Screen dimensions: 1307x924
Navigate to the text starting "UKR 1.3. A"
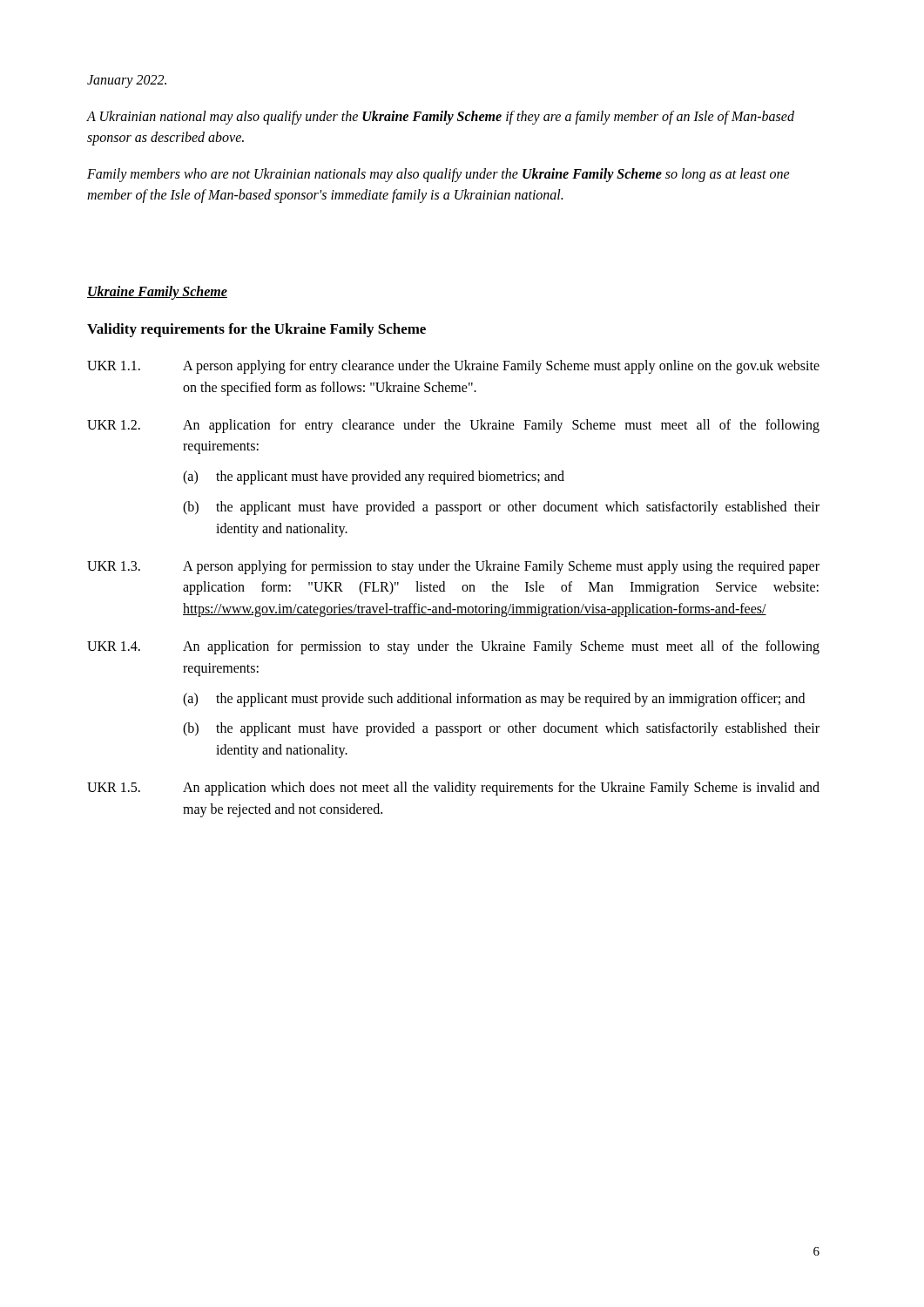click(x=453, y=588)
